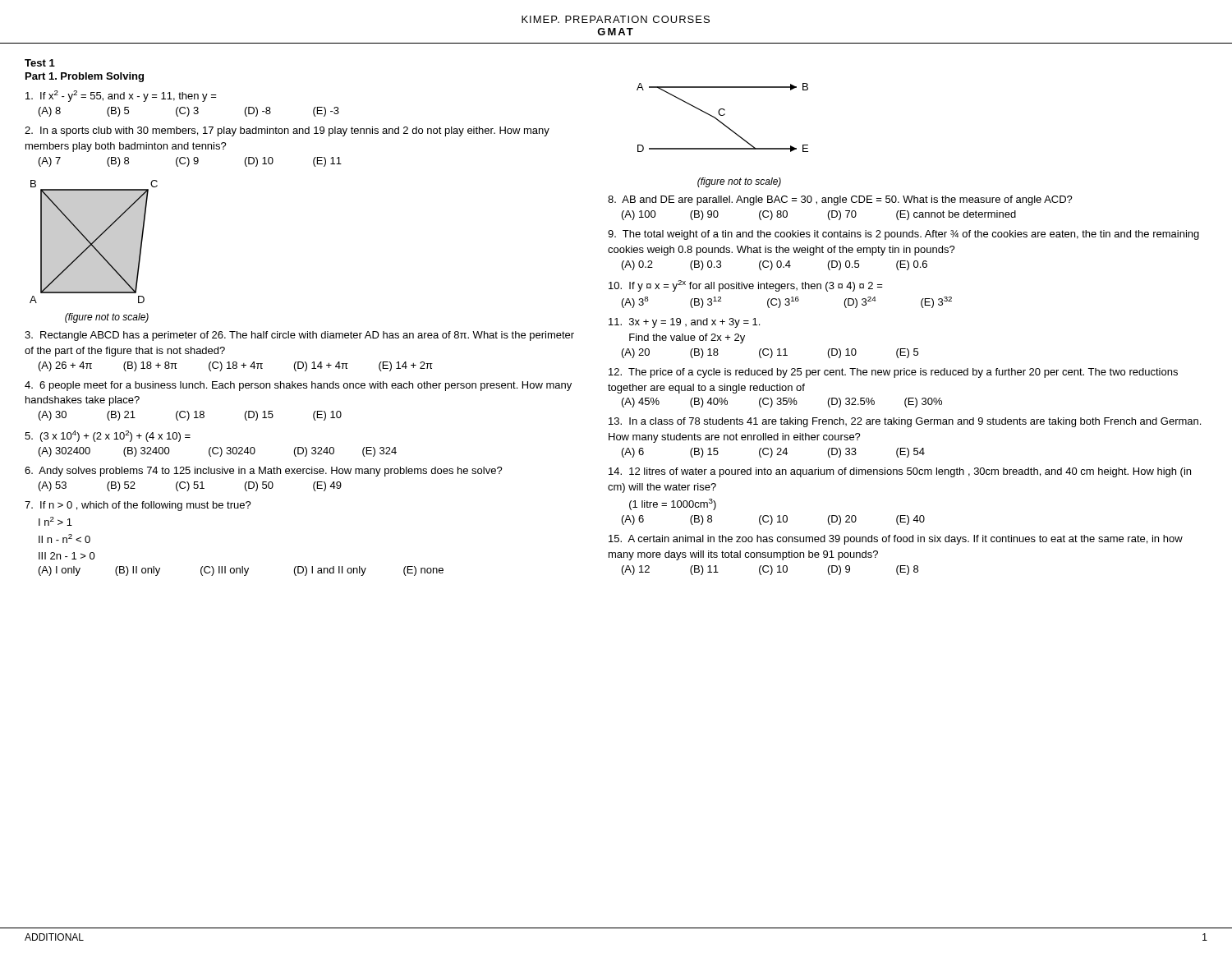
Task: Find the block on this page that starts "4. 6 people meet"
Action: click(304, 399)
